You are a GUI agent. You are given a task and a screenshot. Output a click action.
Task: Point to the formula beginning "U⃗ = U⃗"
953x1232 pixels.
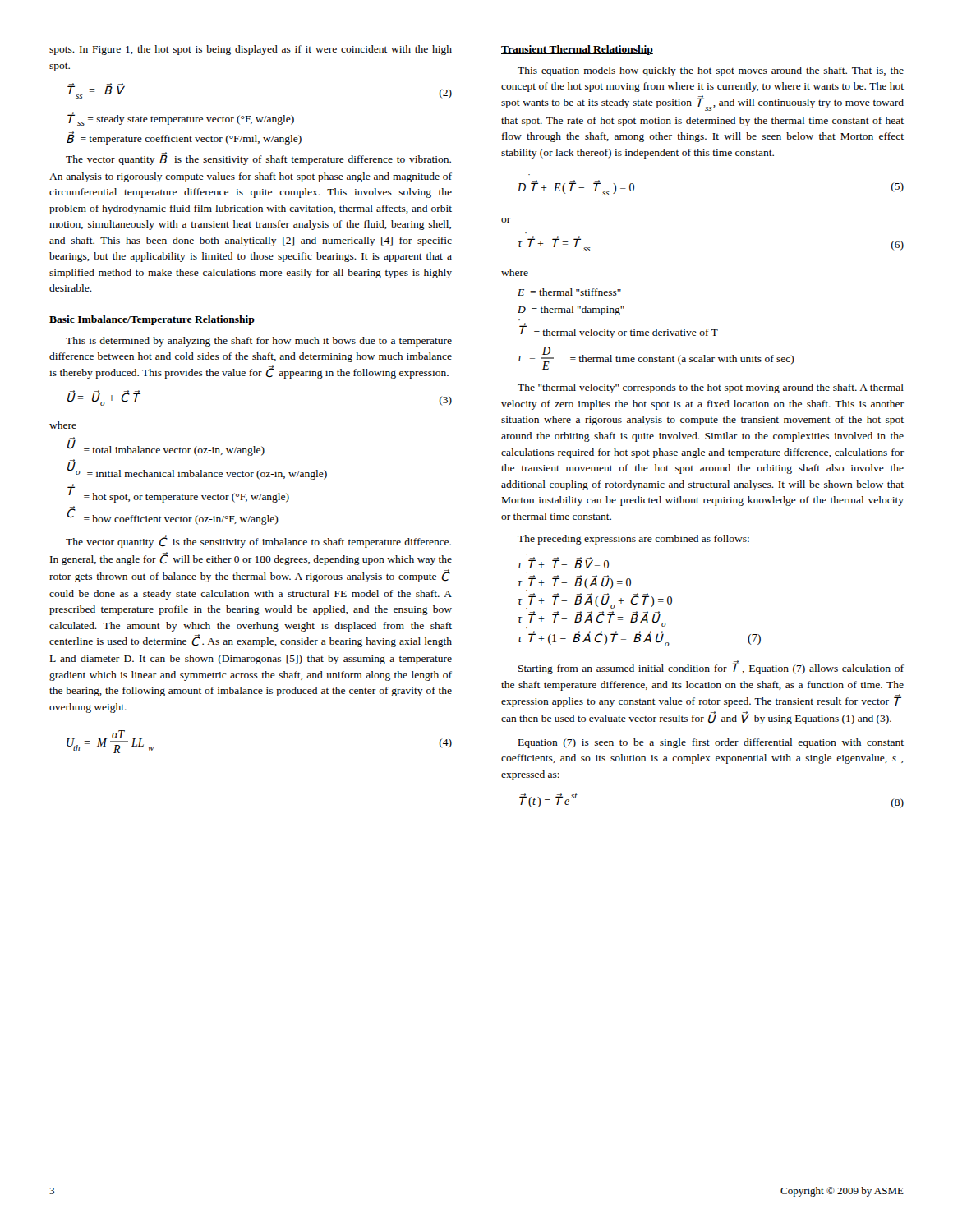pos(98,398)
